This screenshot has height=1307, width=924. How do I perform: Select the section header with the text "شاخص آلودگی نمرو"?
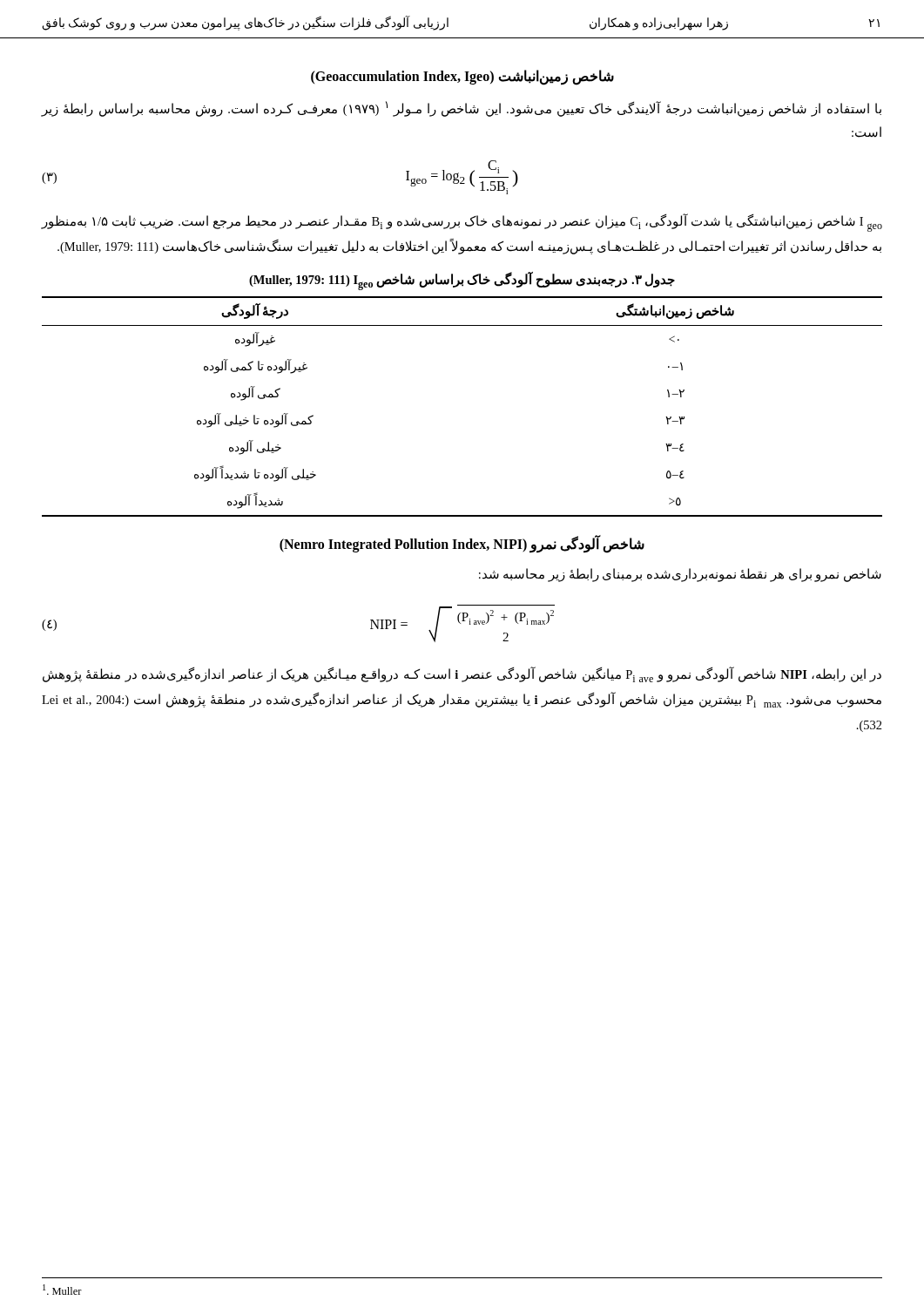tap(462, 544)
